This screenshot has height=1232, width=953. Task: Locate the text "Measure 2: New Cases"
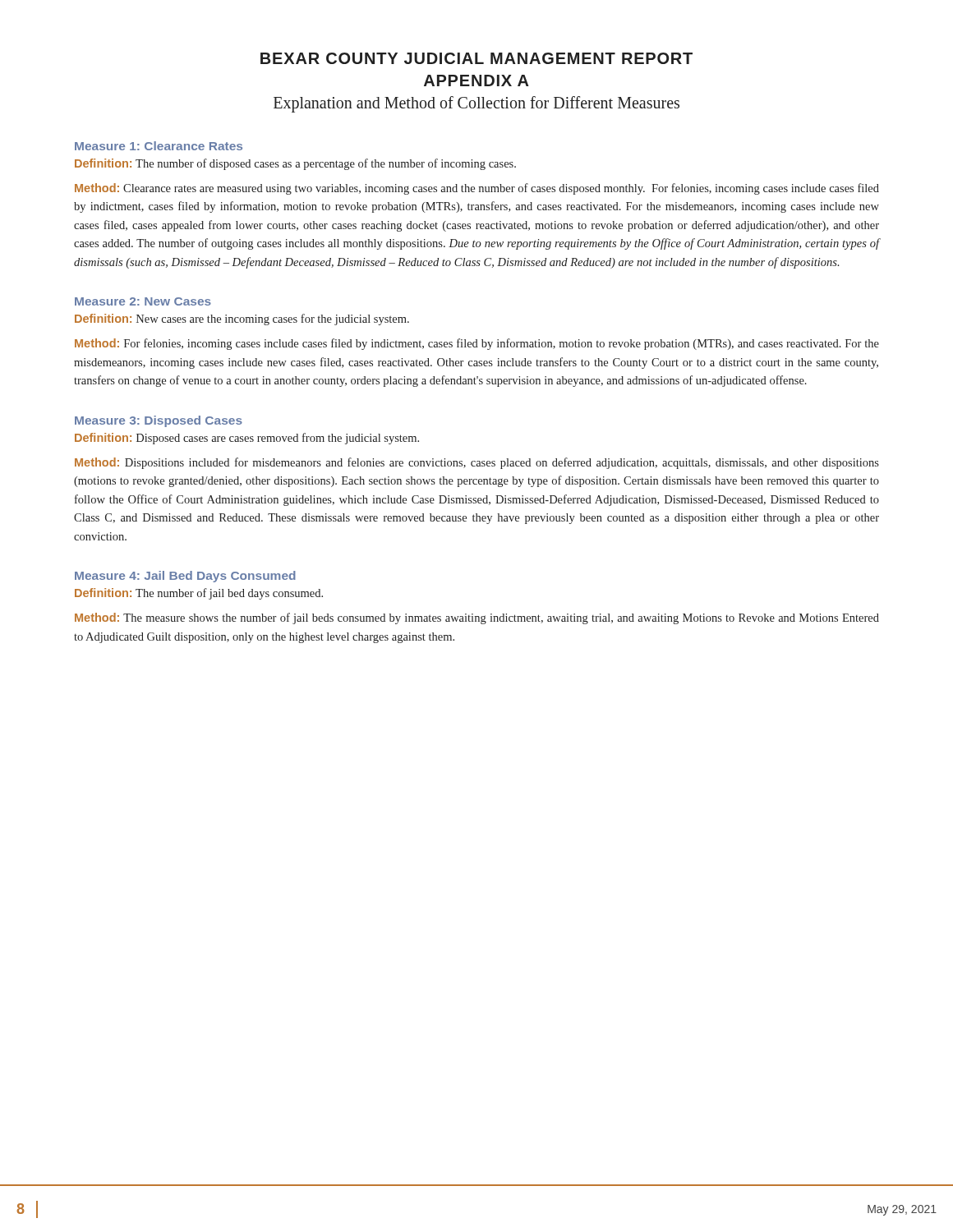pyautogui.click(x=143, y=301)
